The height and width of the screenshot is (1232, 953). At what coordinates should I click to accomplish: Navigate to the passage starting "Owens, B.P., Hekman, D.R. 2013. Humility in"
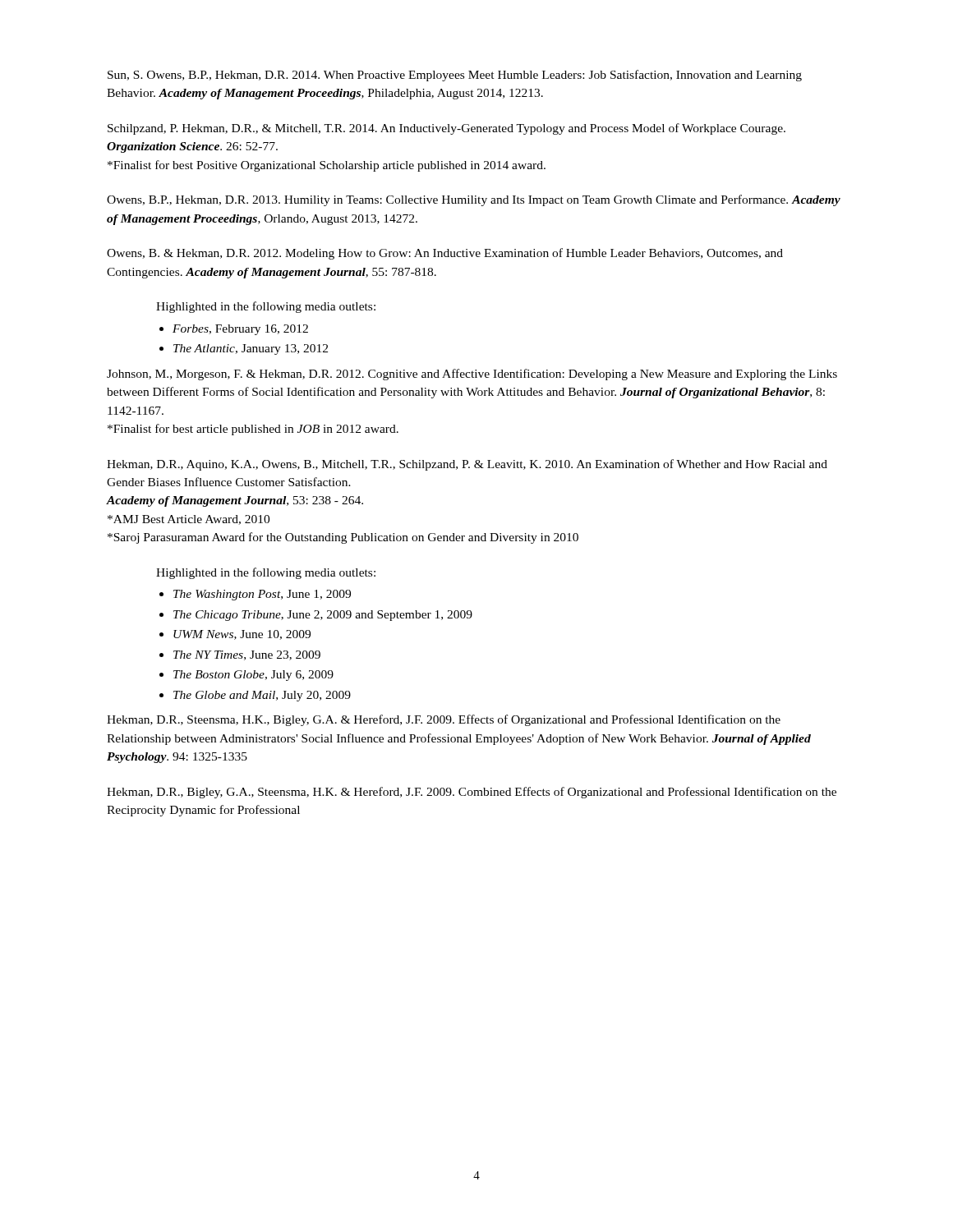pyautogui.click(x=473, y=209)
